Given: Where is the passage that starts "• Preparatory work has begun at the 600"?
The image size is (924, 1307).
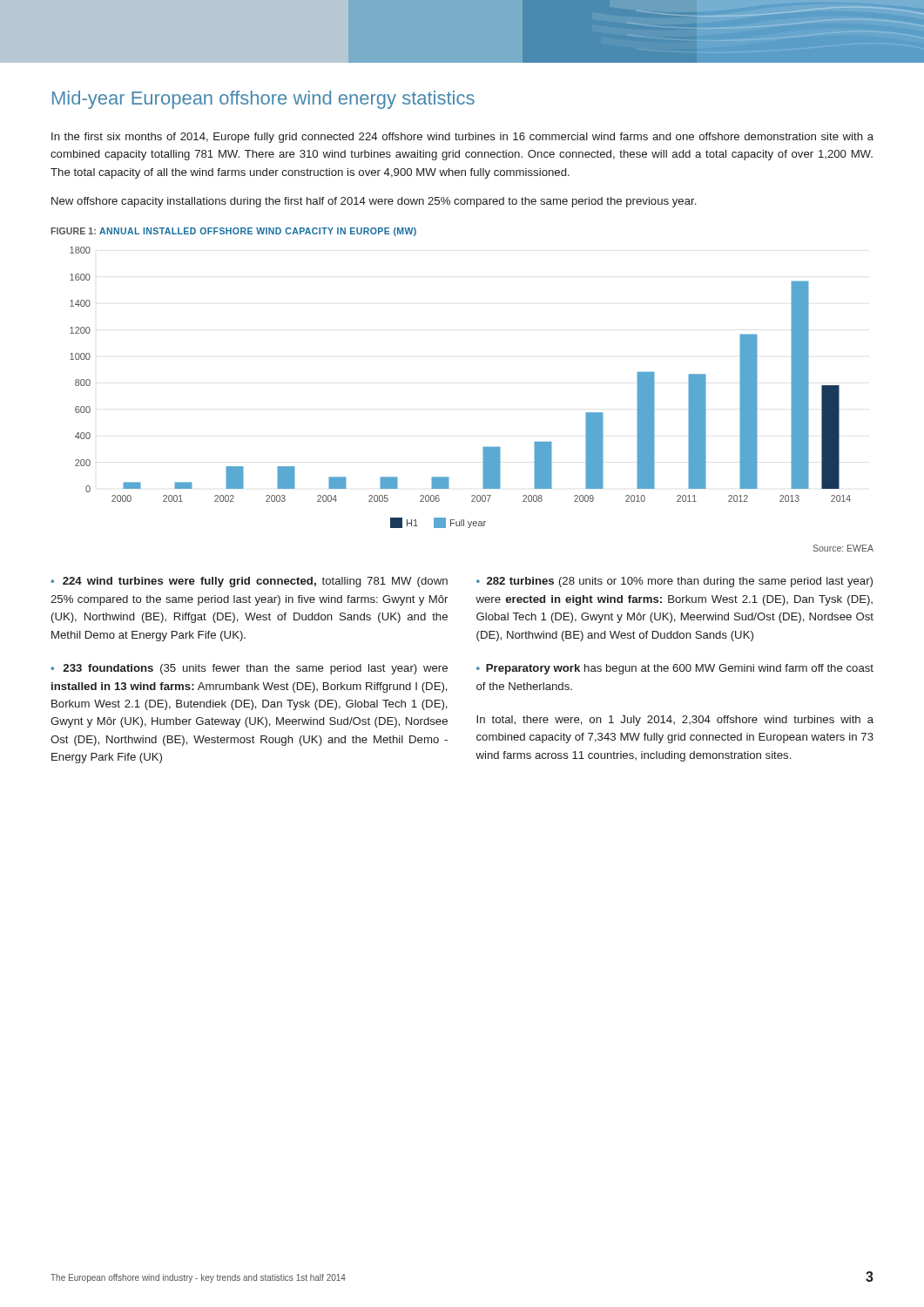Looking at the screenshot, I should coord(675,677).
